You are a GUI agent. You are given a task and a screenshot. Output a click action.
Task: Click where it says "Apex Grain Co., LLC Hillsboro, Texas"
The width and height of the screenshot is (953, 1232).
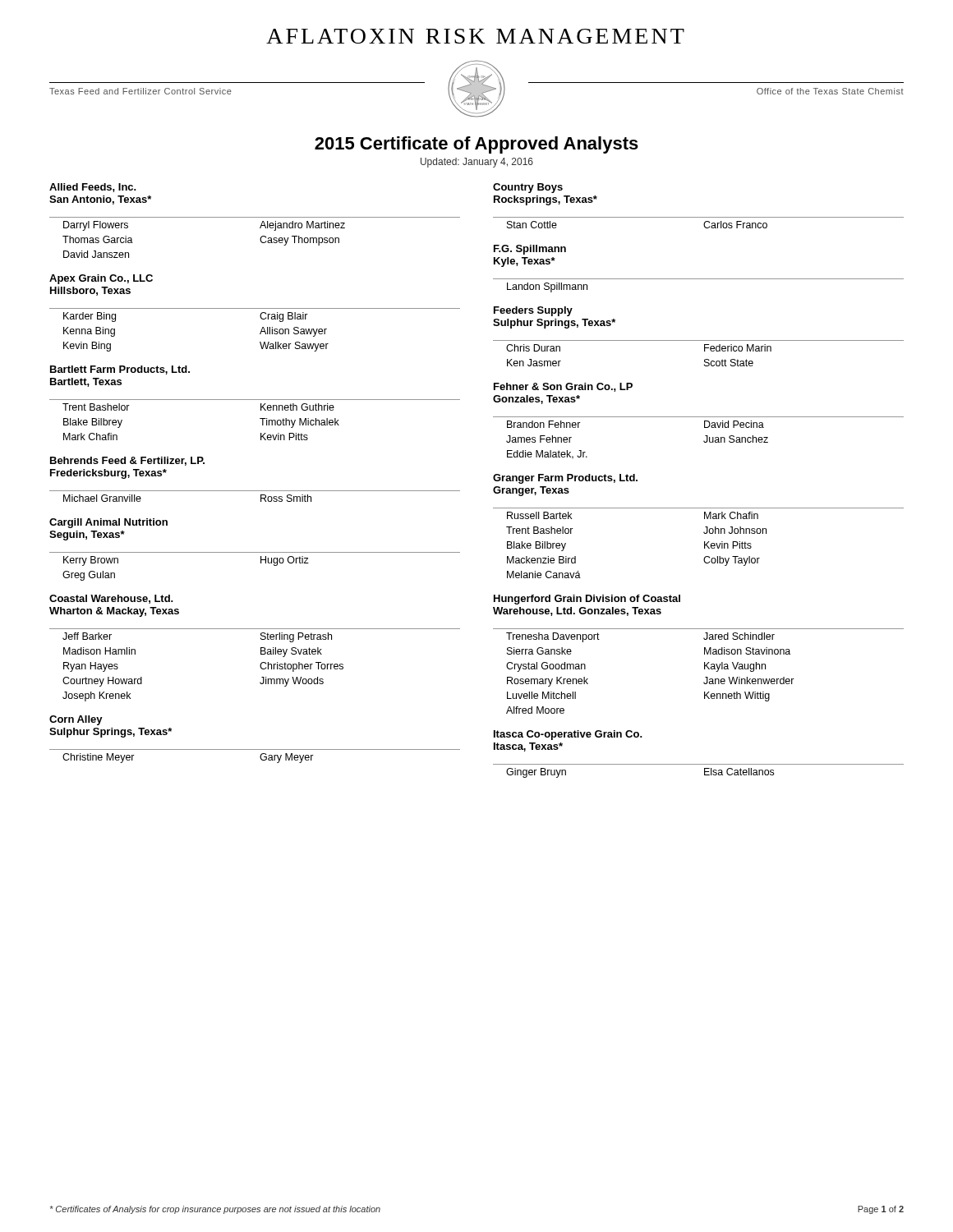click(101, 279)
